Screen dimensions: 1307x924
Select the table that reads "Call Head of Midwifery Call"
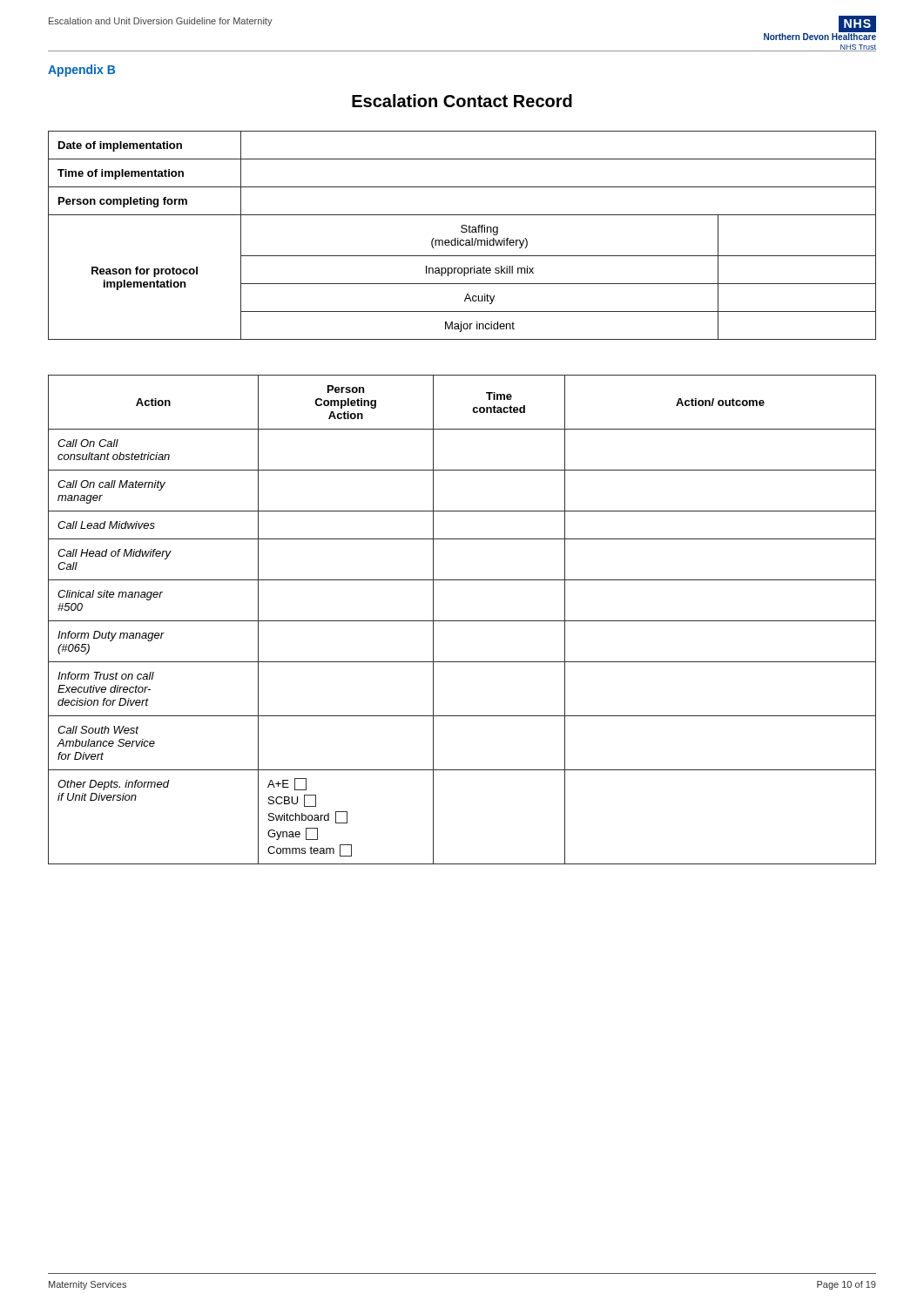(462, 620)
